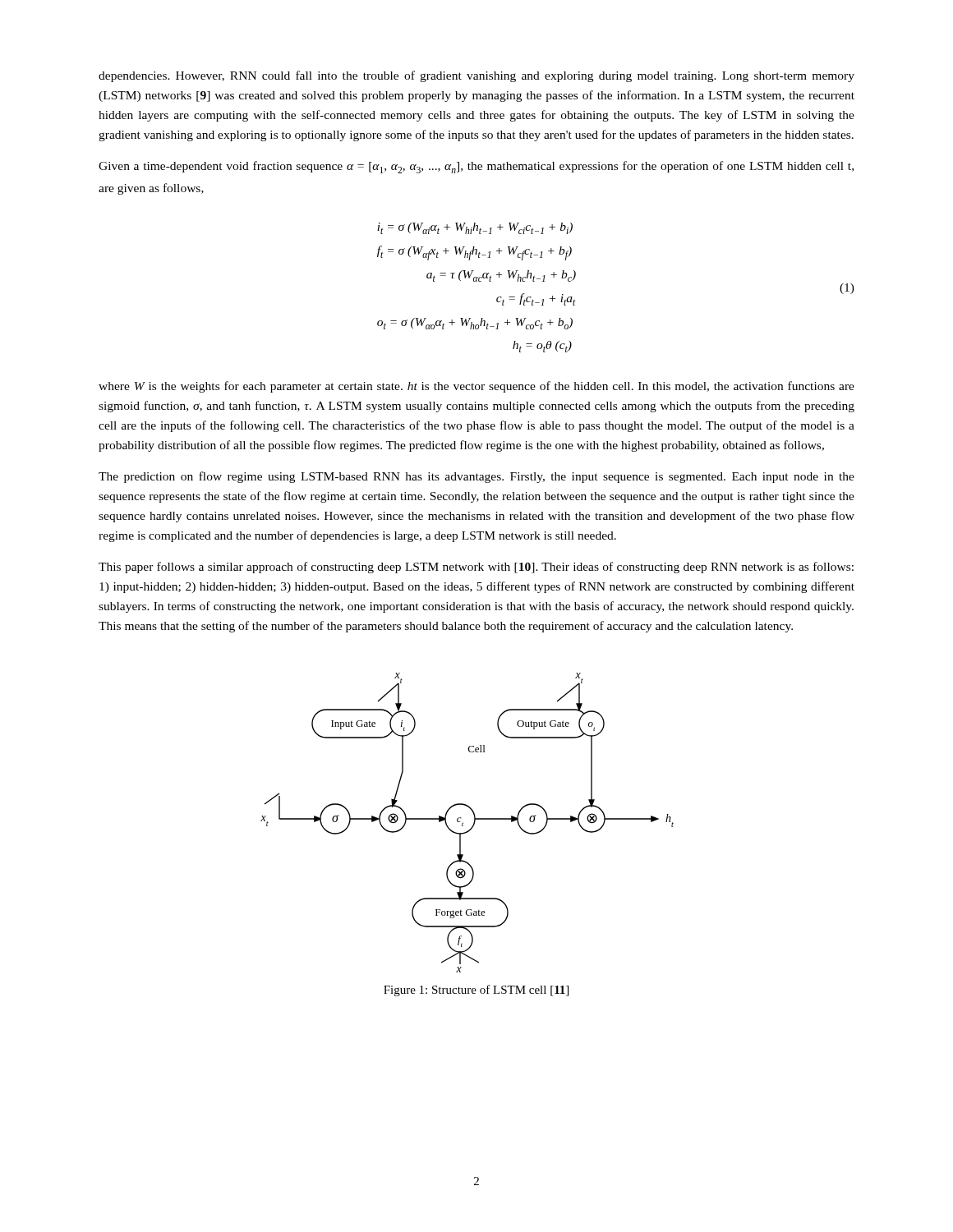
Task: Point to the block beginning "where W is the weights for each parameter"
Action: [x=476, y=415]
